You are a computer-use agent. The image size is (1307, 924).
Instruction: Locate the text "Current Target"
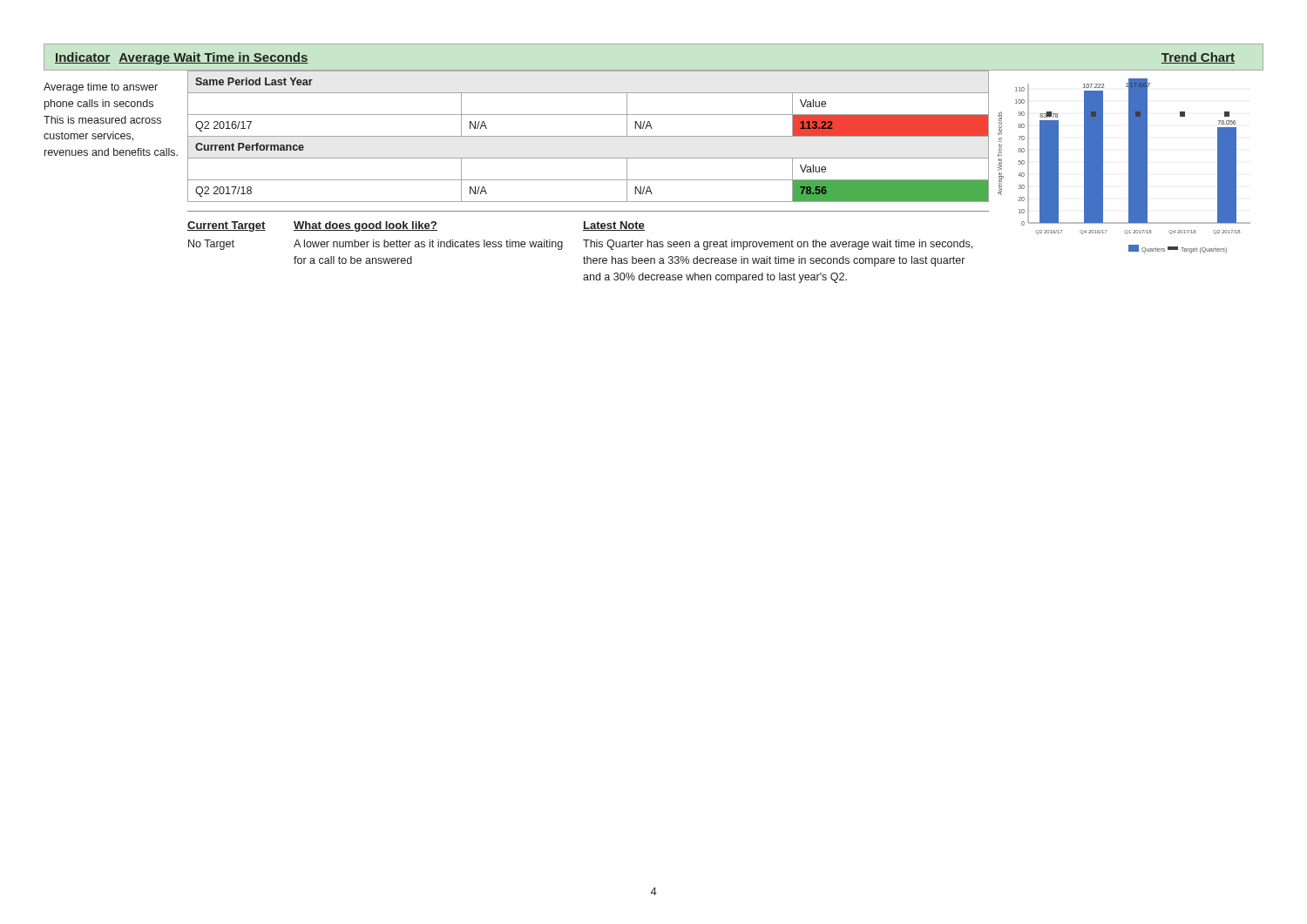pyautogui.click(x=226, y=225)
